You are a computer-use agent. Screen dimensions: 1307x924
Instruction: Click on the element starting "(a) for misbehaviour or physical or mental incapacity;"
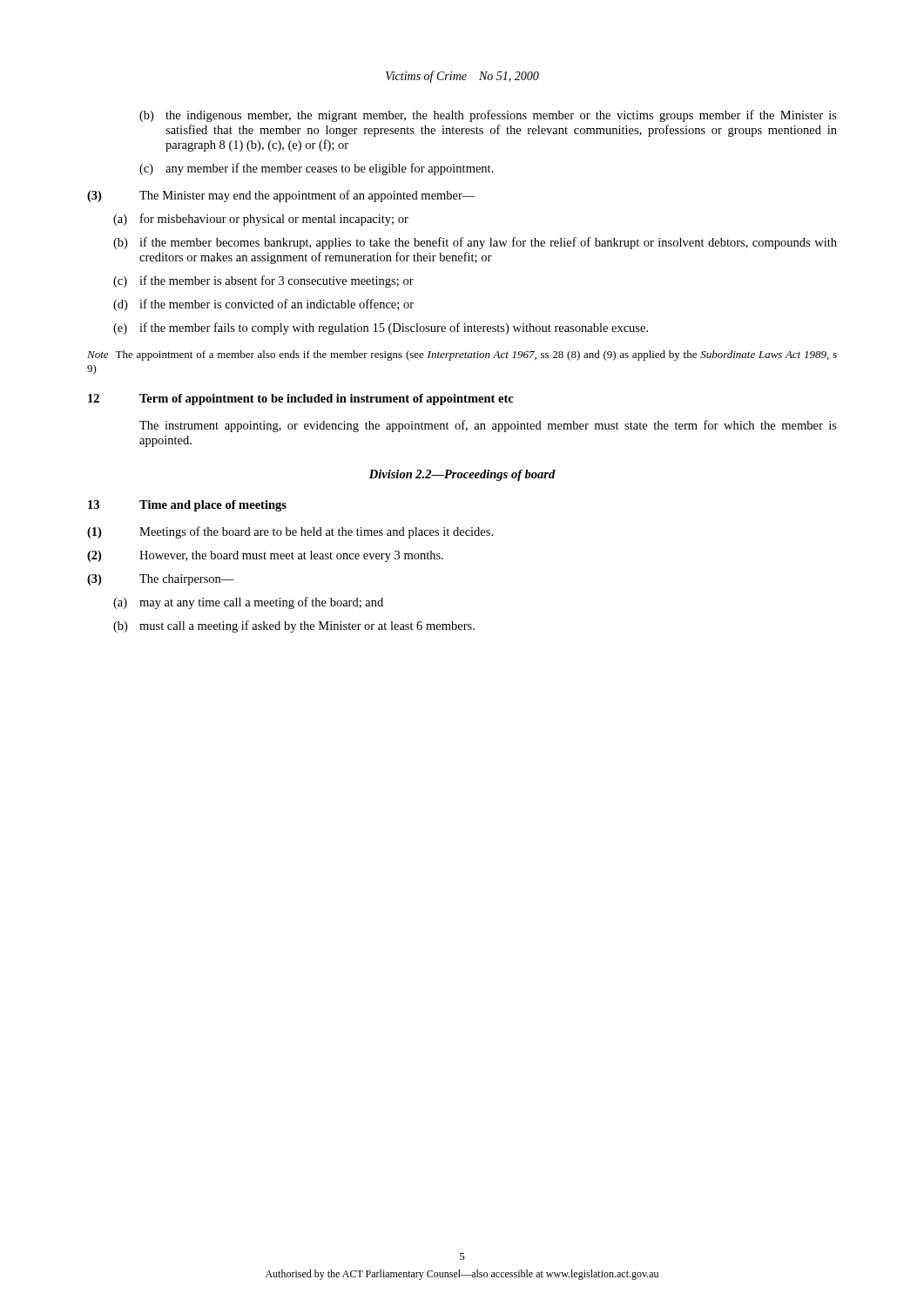click(261, 220)
